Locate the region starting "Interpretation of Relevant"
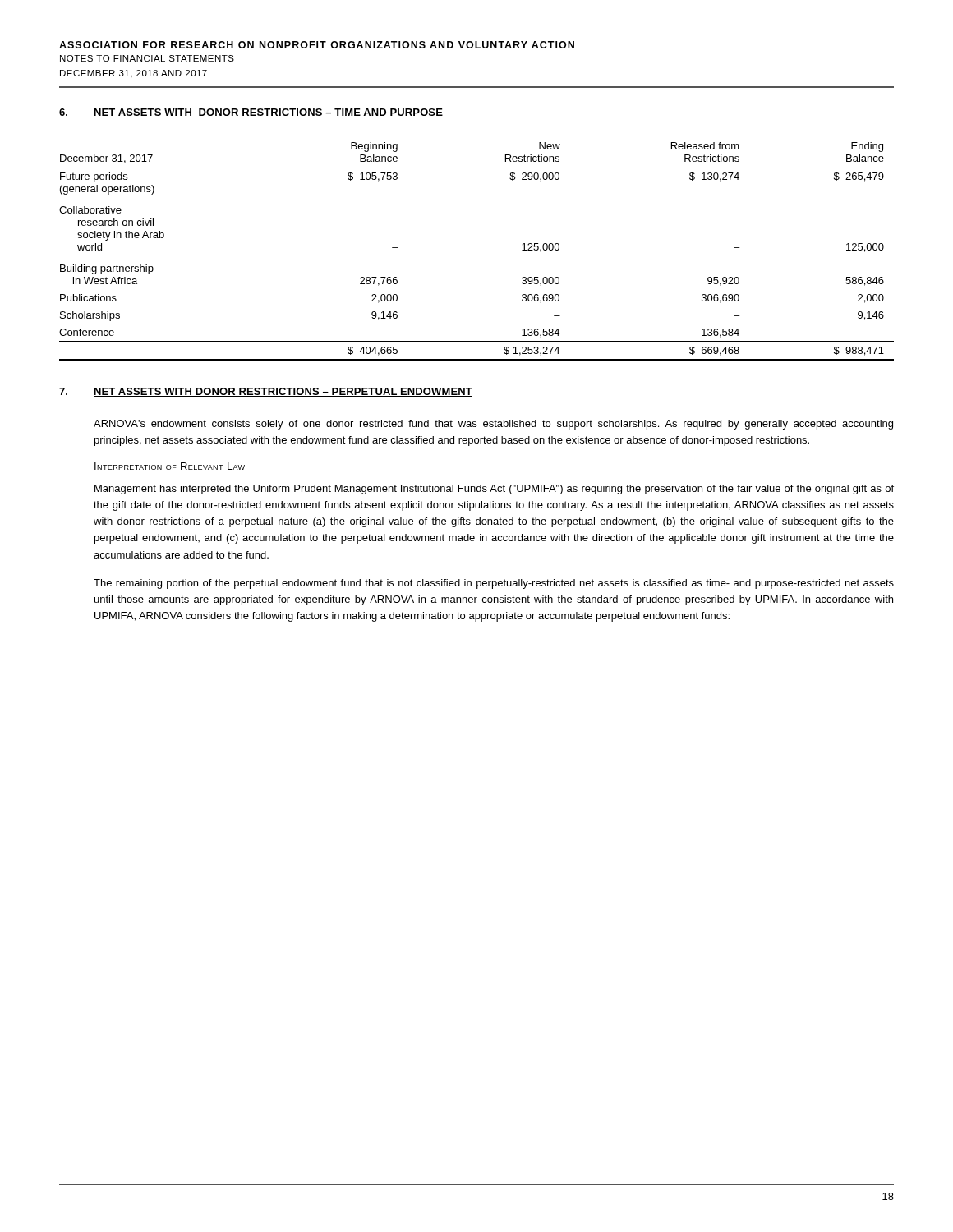Screen dimensions: 1232x953 169,466
